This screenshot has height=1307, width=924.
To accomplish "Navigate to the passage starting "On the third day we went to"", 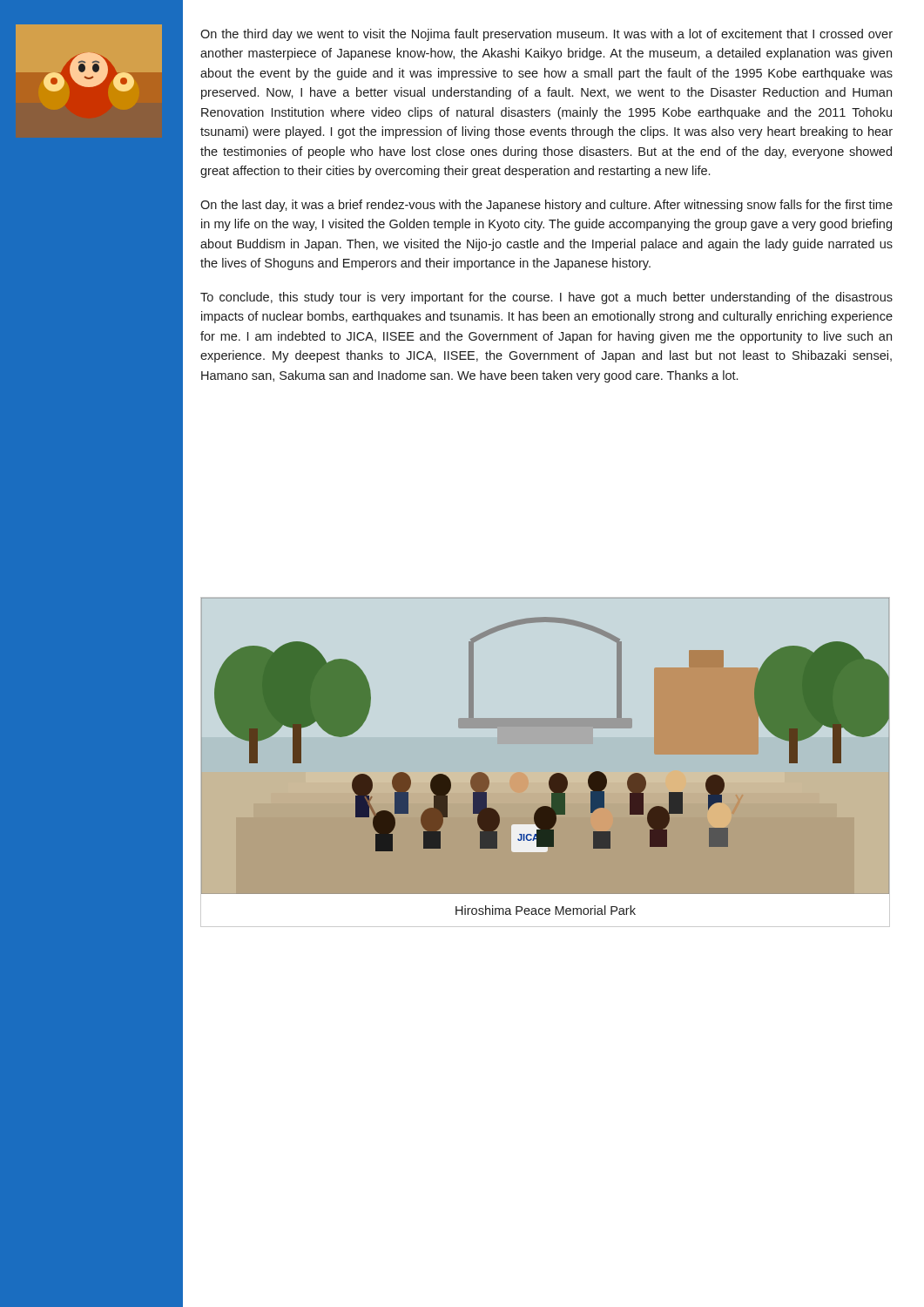I will 546,103.
